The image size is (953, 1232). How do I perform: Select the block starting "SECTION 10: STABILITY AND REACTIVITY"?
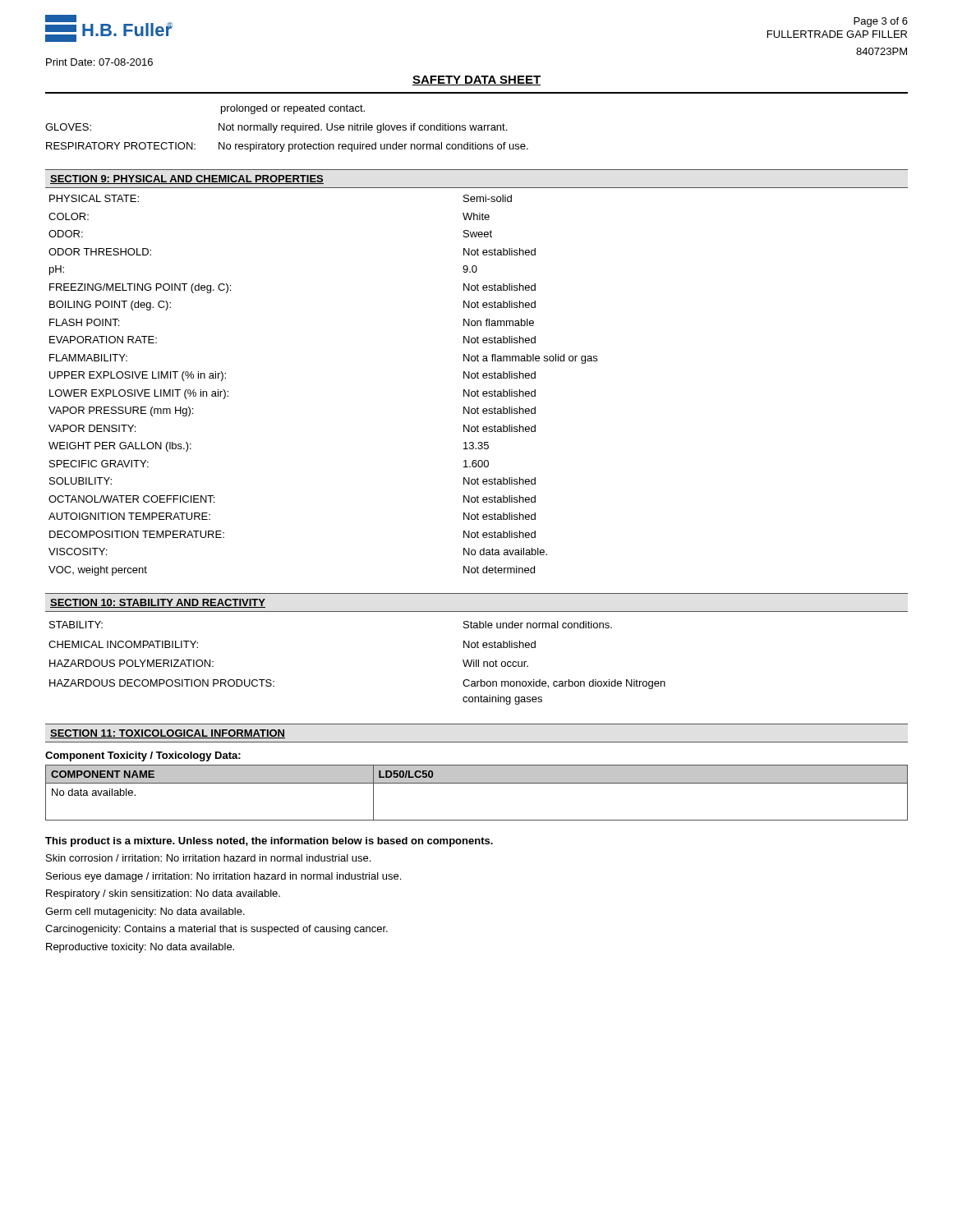(x=158, y=603)
